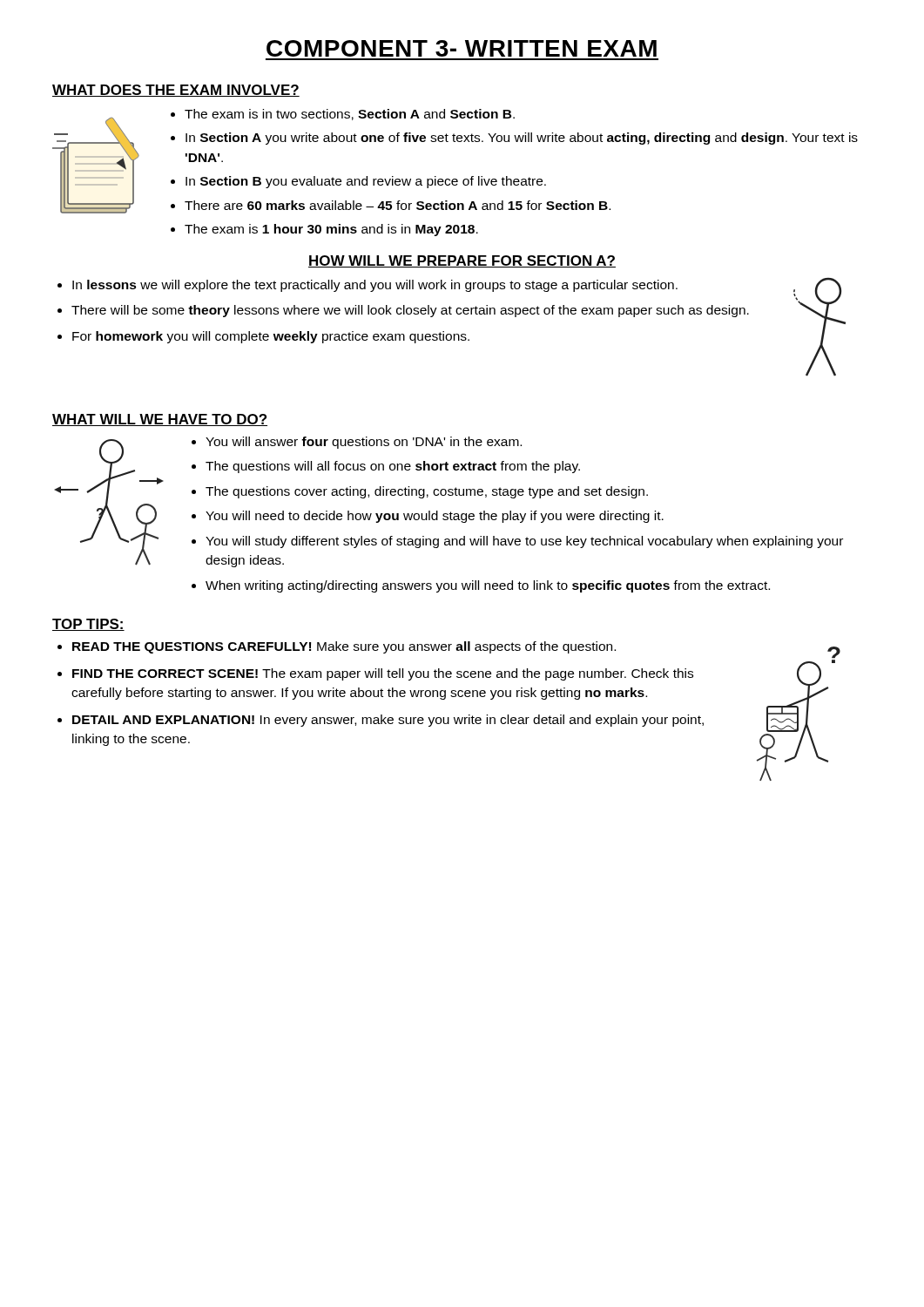Click the passage that begins "In Section A you write about one of"

[x=521, y=147]
